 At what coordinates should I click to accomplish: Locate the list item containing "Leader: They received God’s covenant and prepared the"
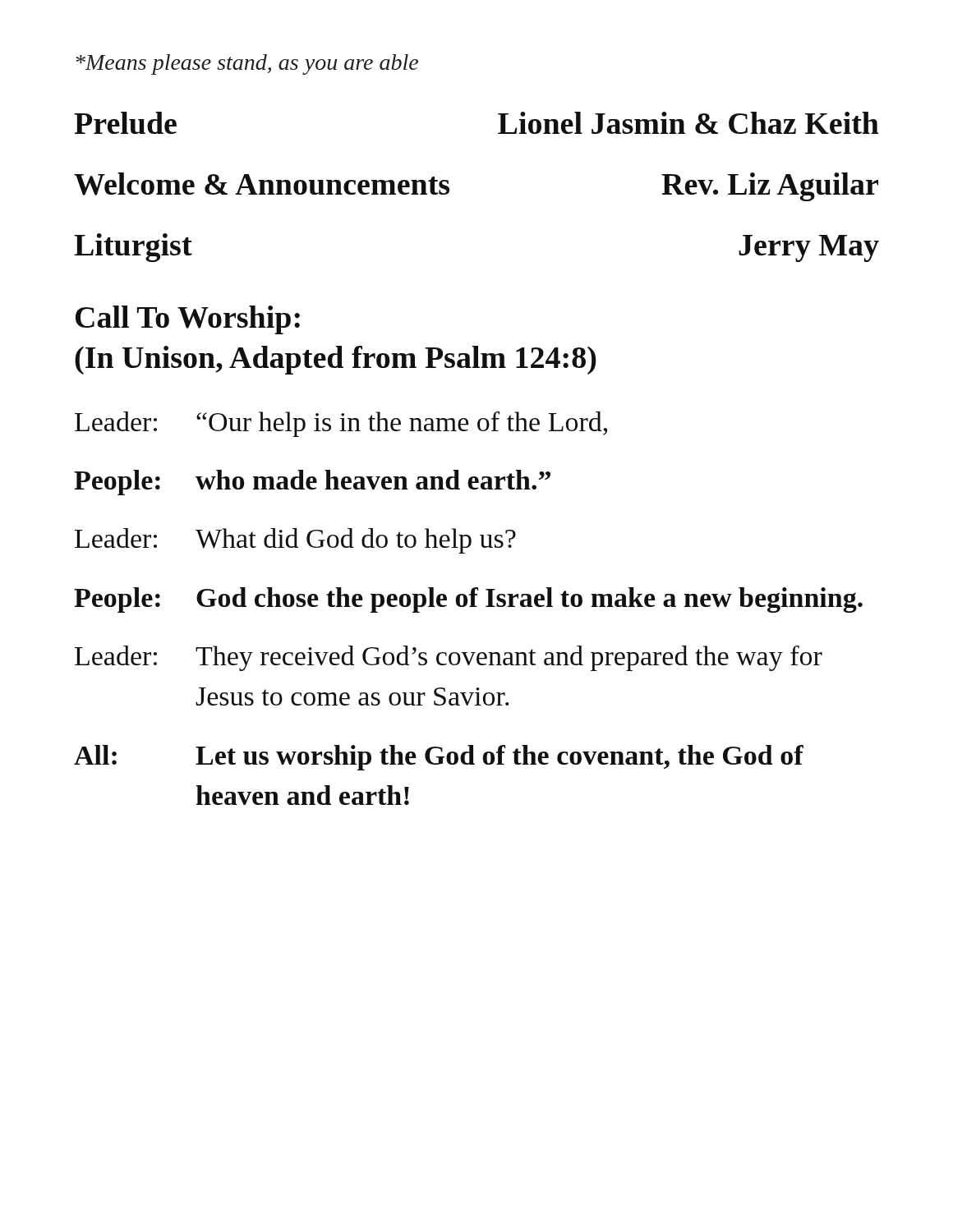coord(476,676)
